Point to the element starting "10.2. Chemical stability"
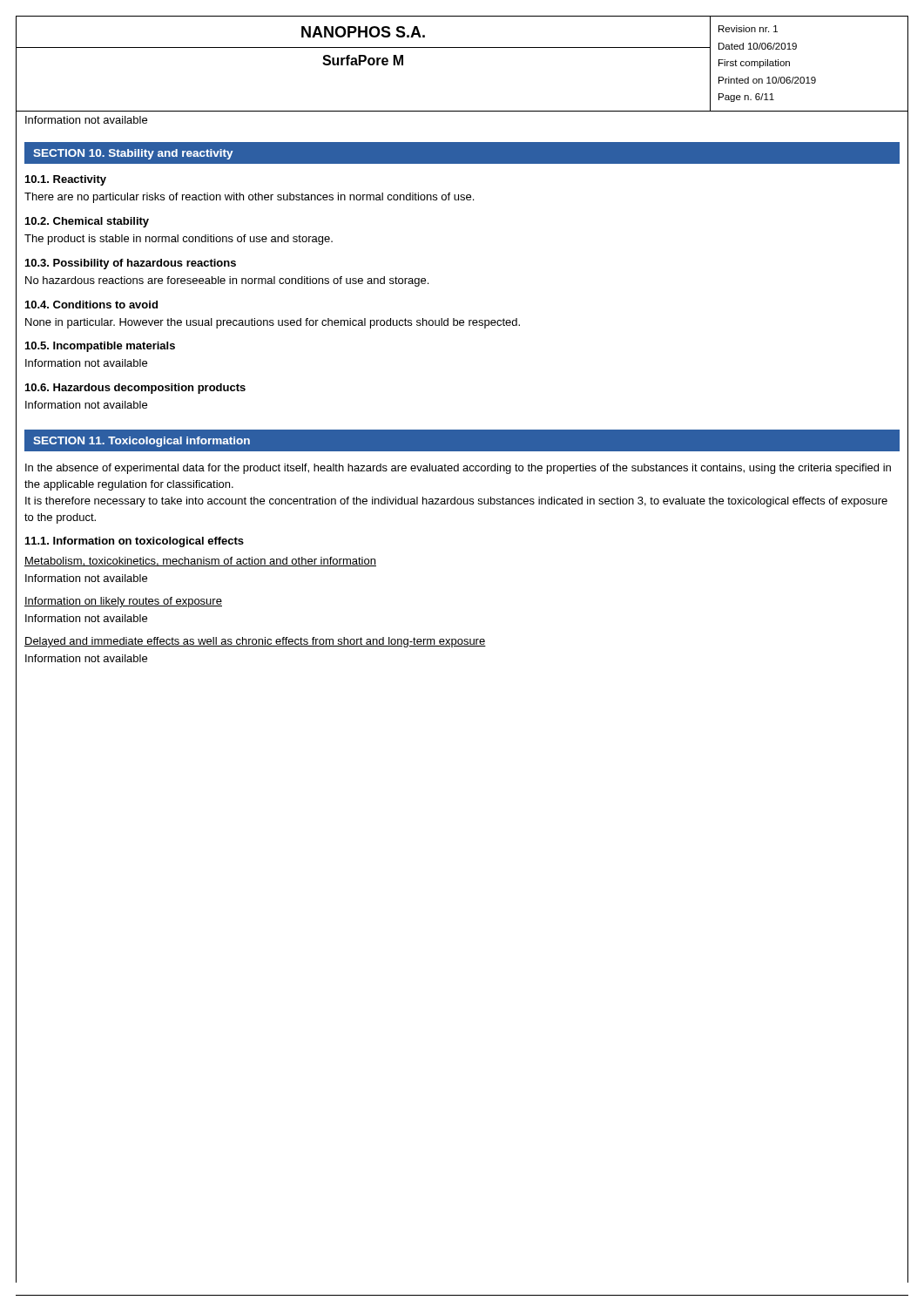This screenshot has height=1307, width=924. click(87, 221)
